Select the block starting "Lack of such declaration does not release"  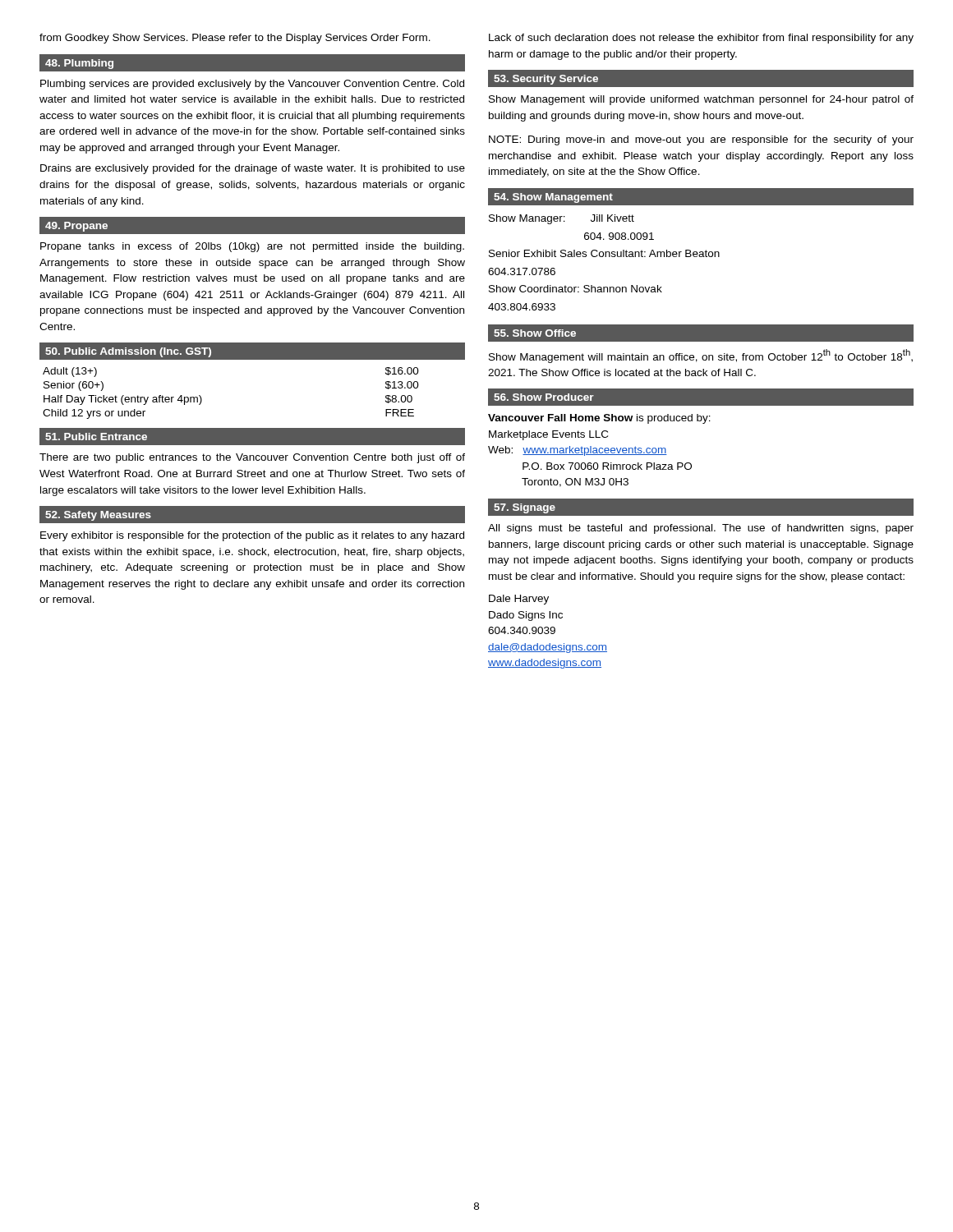pyautogui.click(x=701, y=45)
